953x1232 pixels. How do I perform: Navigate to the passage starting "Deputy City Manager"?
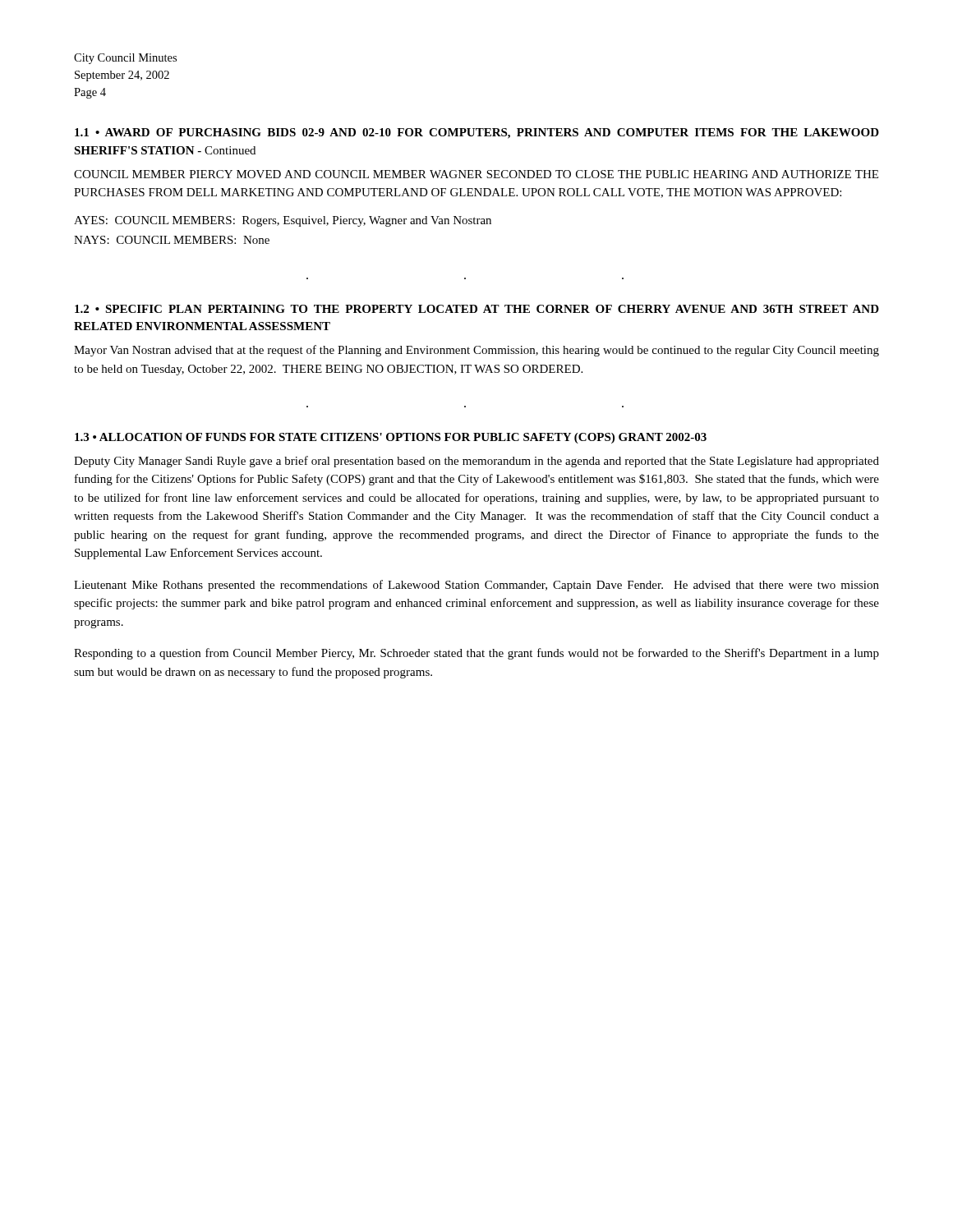pyautogui.click(x=476, y=507)
